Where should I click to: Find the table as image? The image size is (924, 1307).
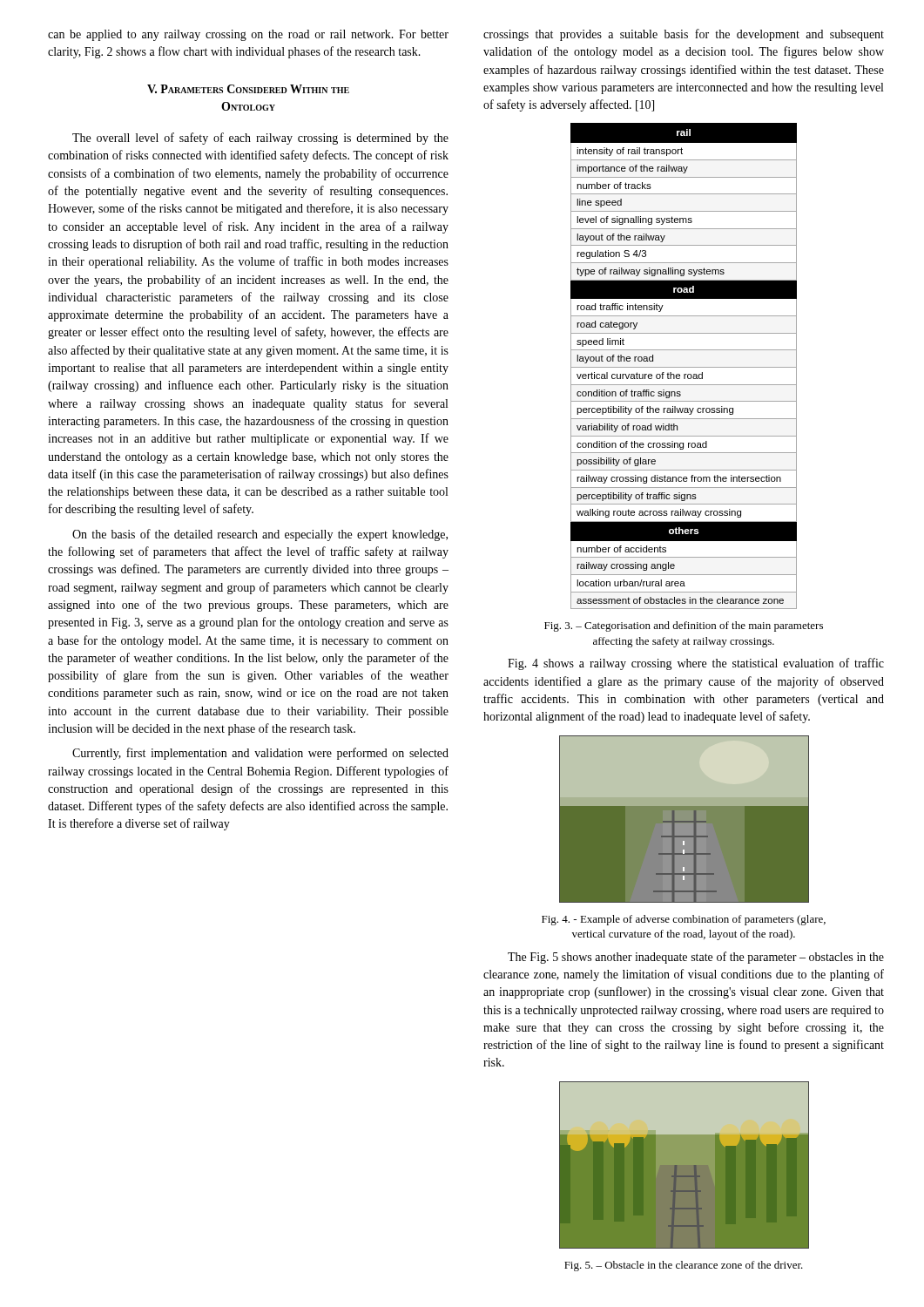(x=684, y=366)
